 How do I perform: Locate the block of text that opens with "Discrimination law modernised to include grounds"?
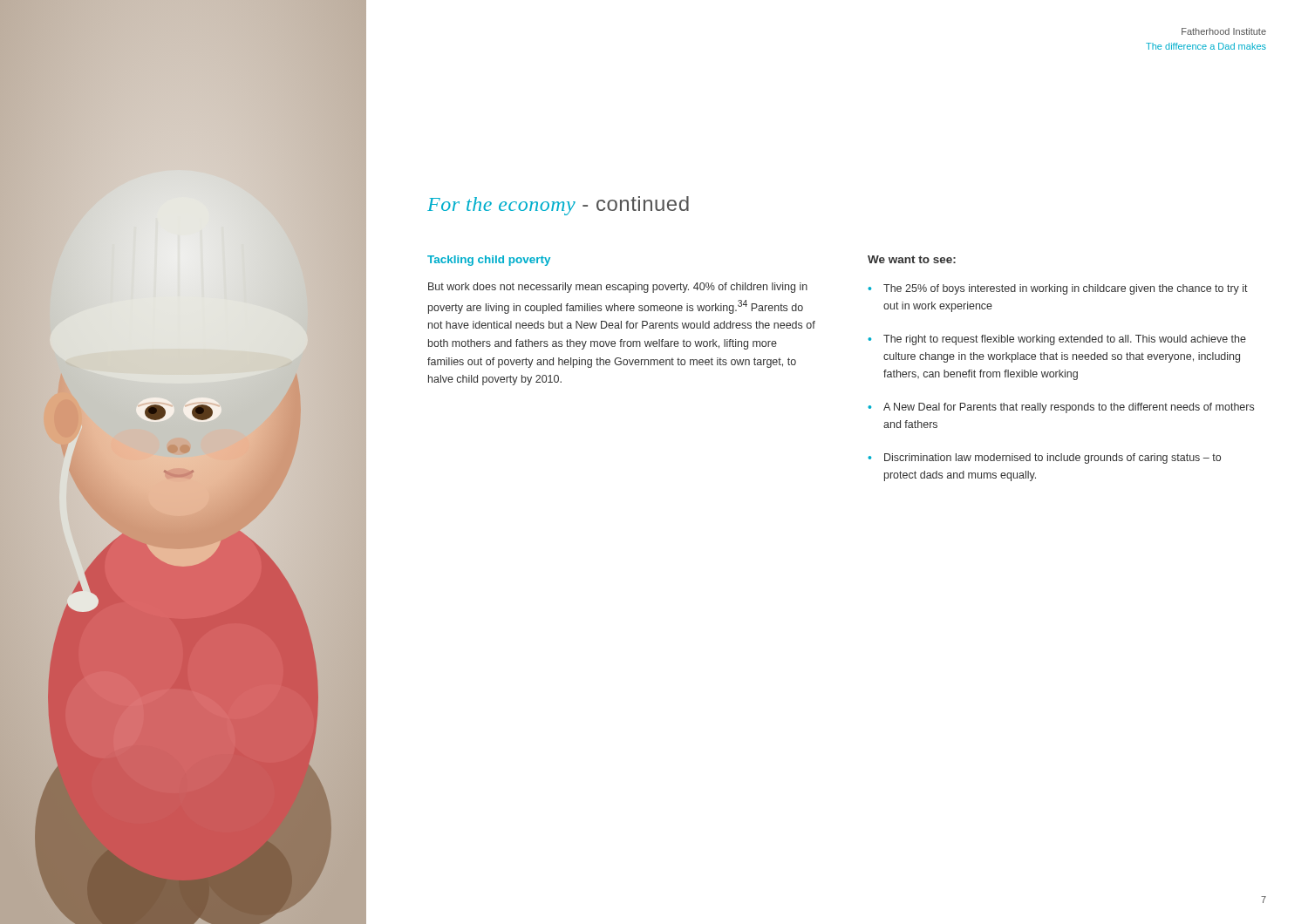tap(1052, 466)
